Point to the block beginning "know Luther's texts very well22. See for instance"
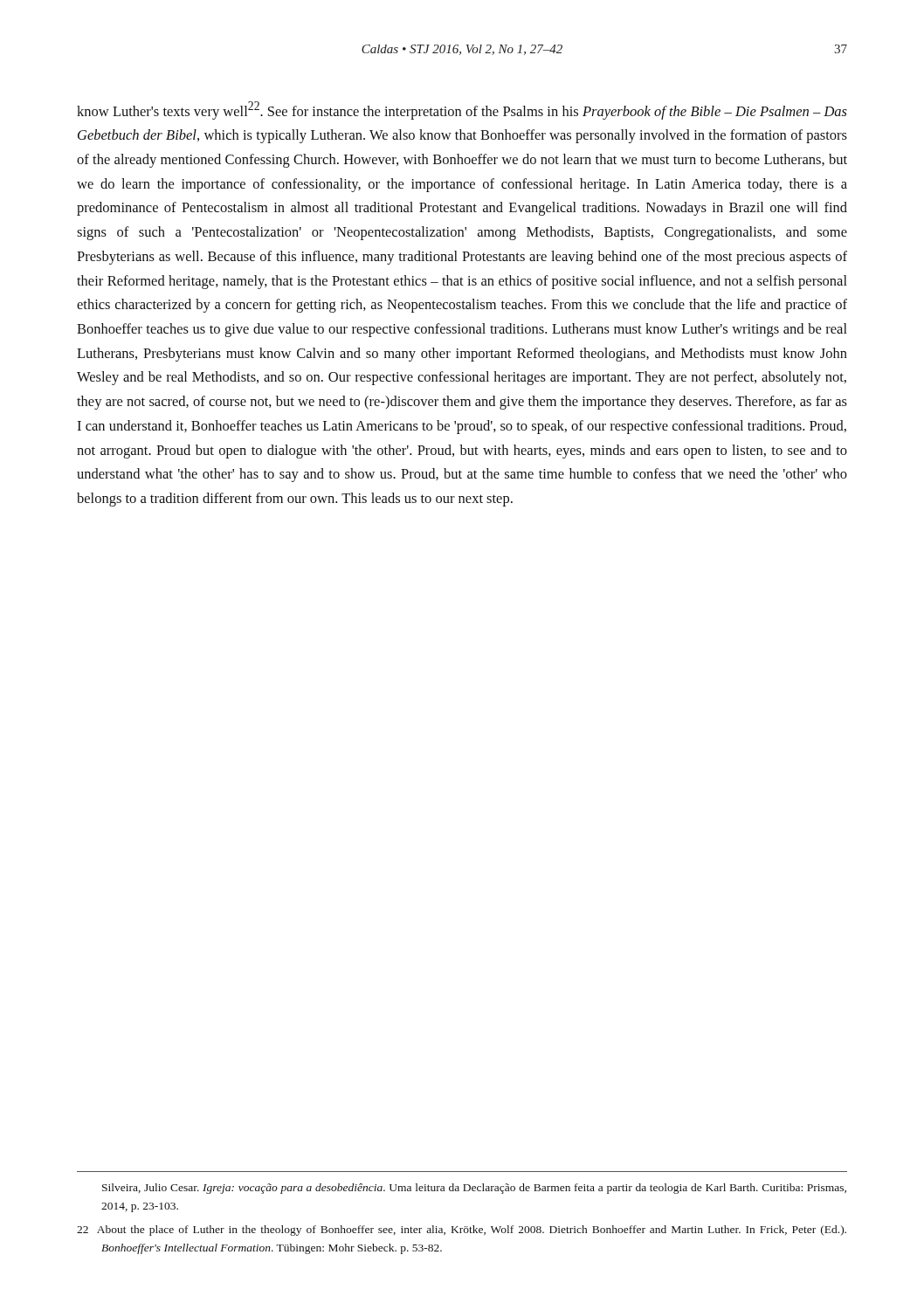This screenshot has height=1310, width=924. (x=462, y=303)
